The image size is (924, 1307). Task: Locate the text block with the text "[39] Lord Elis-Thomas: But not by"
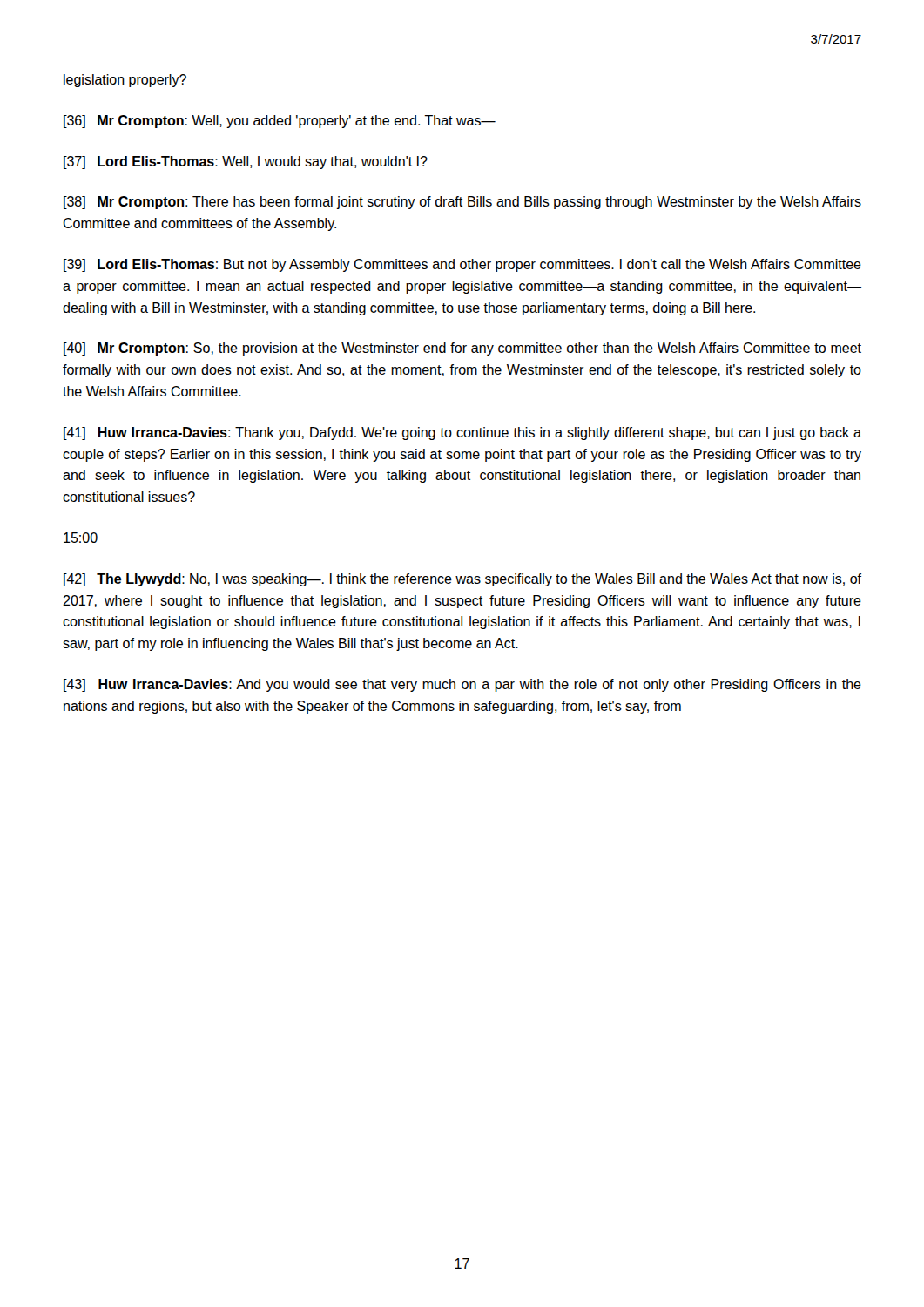[x=462, y=285]
